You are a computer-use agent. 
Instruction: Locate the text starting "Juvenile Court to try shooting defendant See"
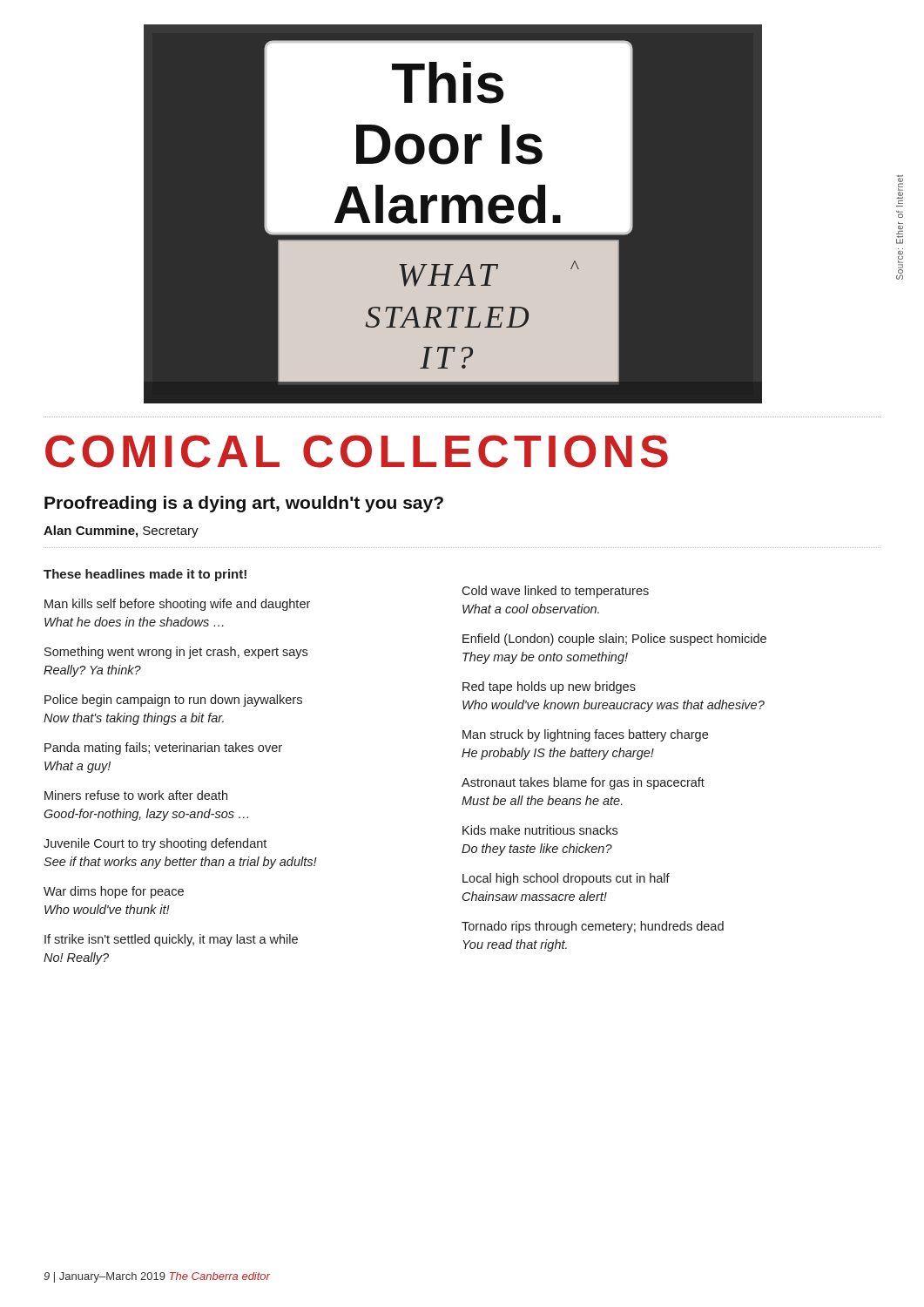coord(180,853)
